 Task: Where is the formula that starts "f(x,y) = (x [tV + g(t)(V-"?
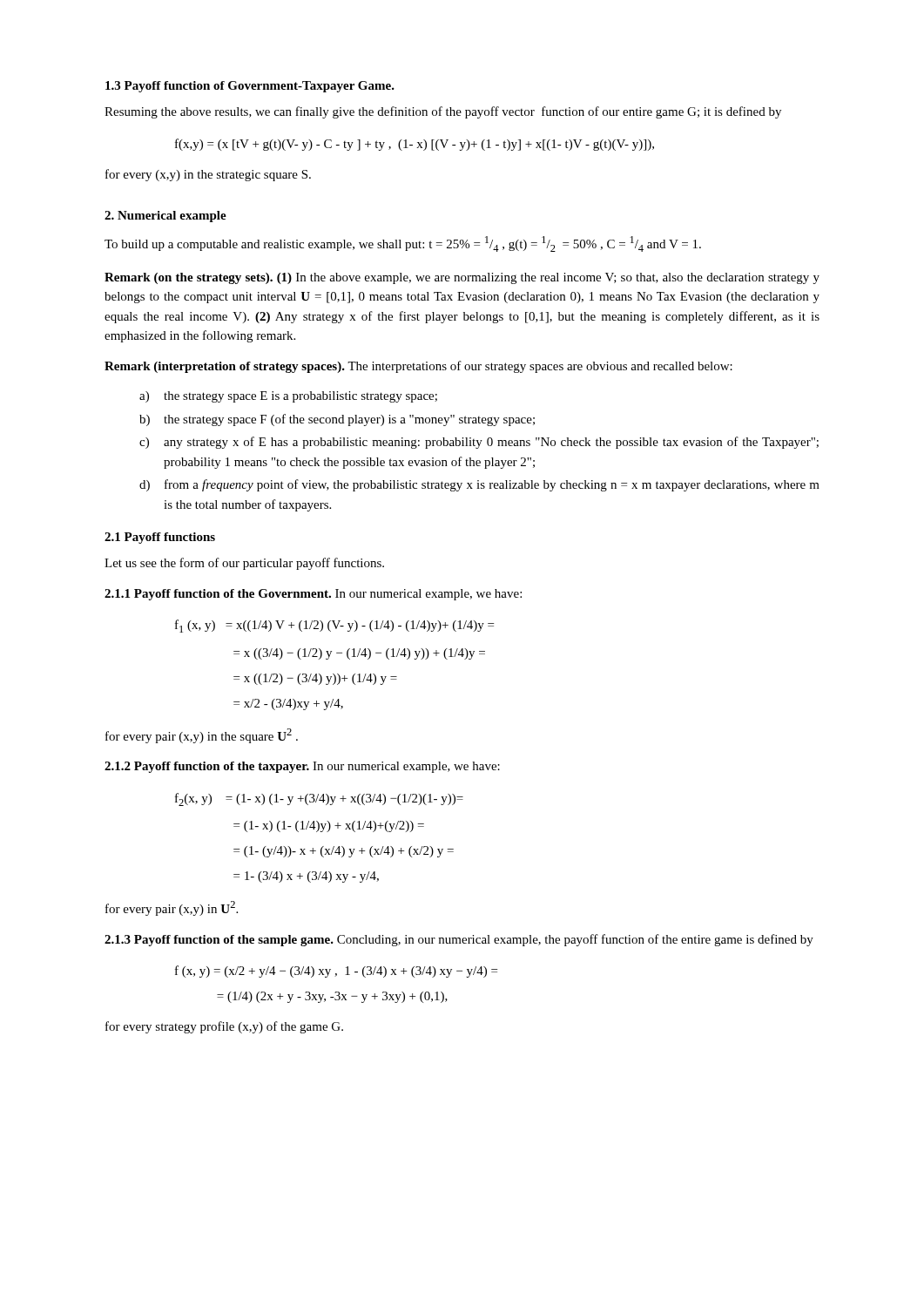click(415, 143)
